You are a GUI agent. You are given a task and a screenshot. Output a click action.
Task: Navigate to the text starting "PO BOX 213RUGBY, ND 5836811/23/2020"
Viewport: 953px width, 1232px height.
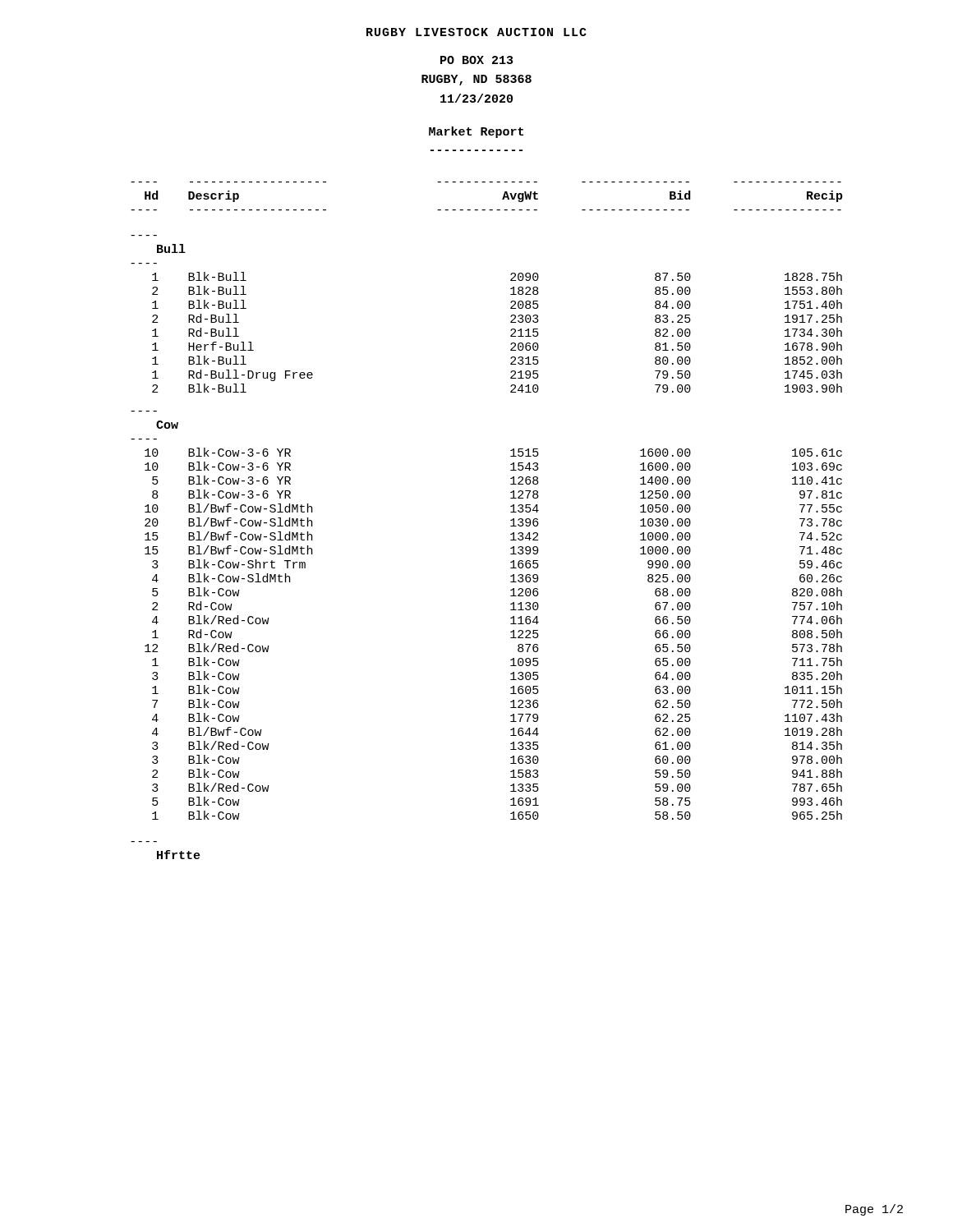pyautogui.click(x=476, y=80)
